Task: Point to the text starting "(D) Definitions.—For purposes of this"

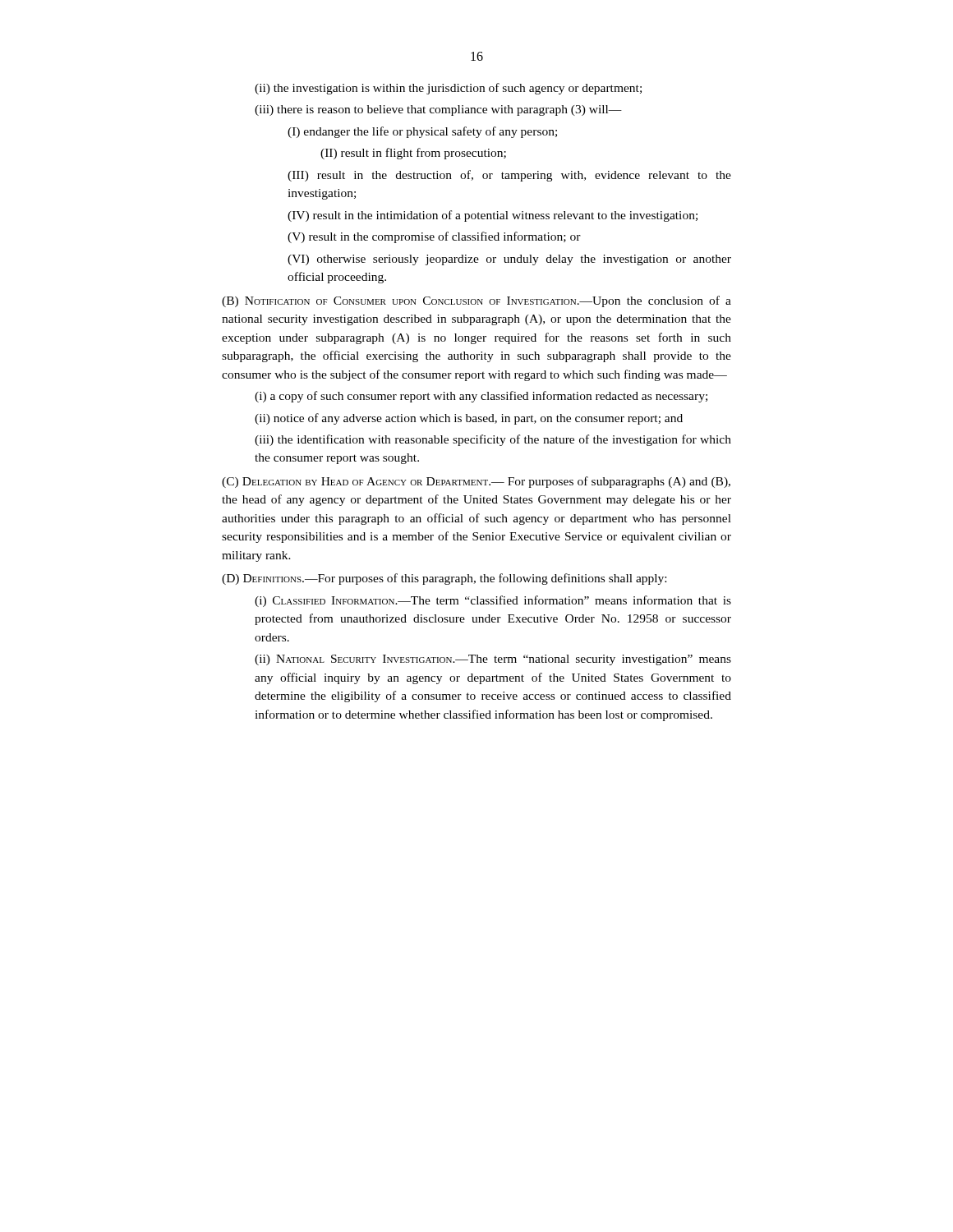Action: pos(445,578)
